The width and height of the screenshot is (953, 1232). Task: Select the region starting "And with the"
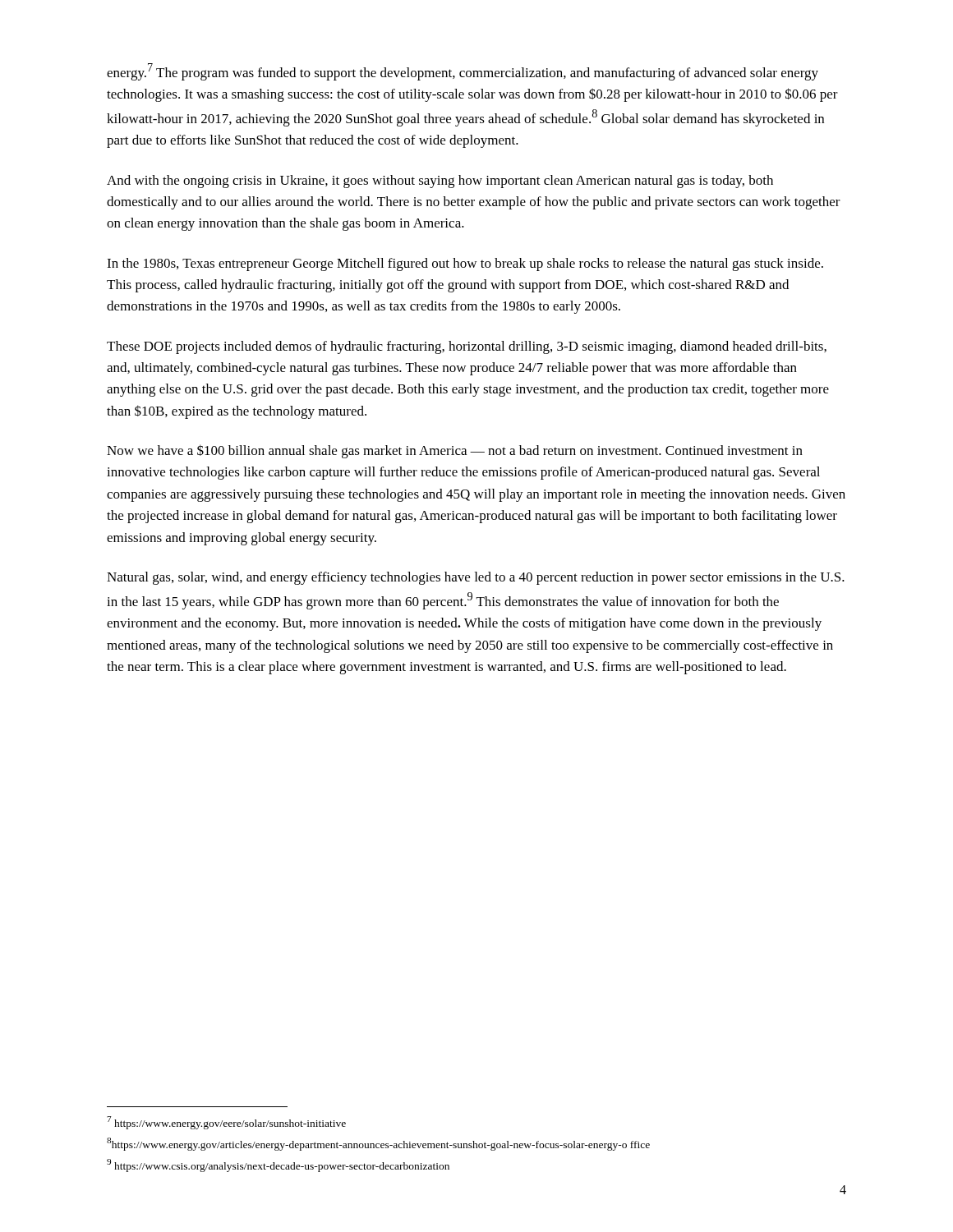click(473, 202)
